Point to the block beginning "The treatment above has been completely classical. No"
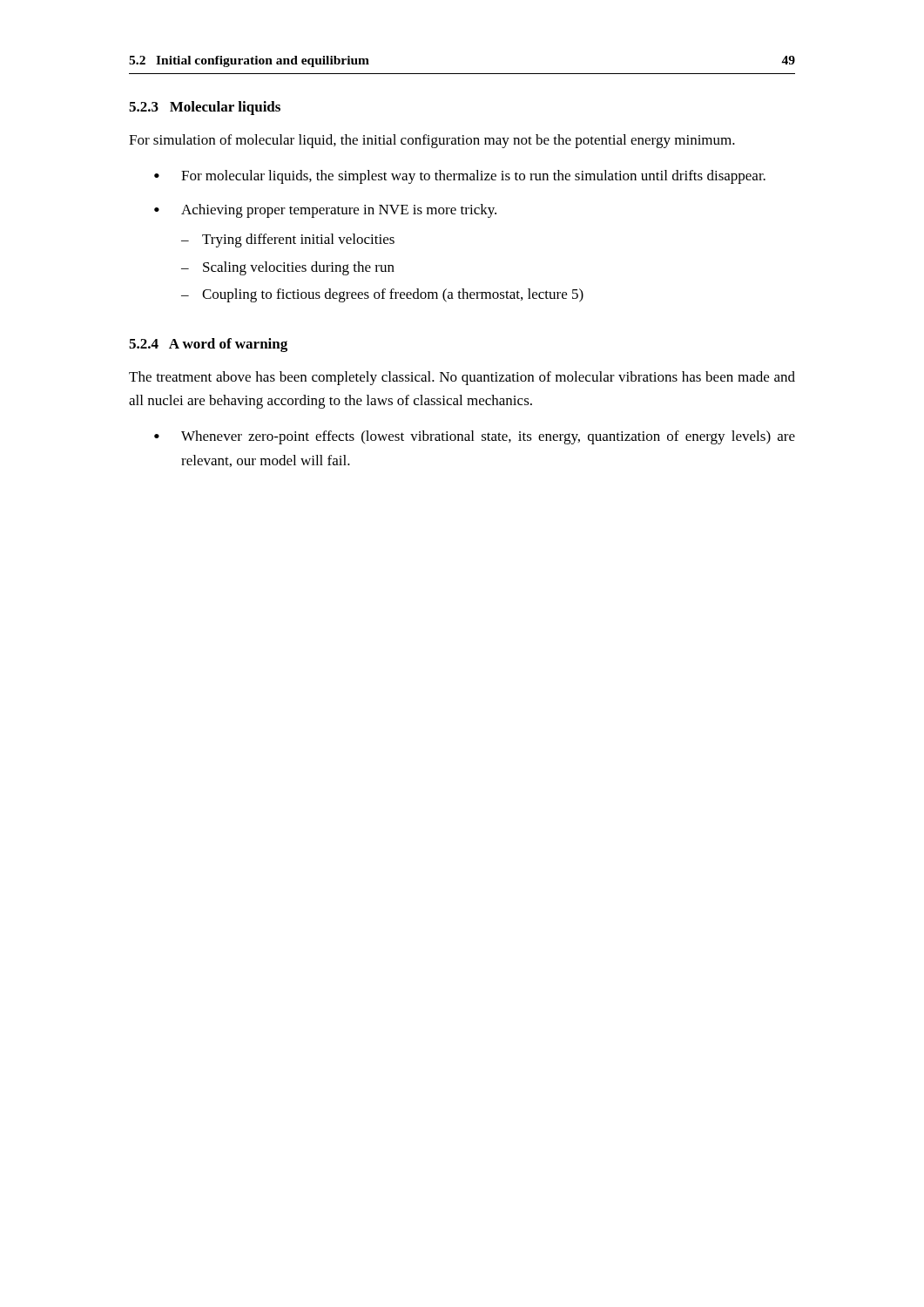This screenshot has height=1307, width=924. tap(462, 389)
